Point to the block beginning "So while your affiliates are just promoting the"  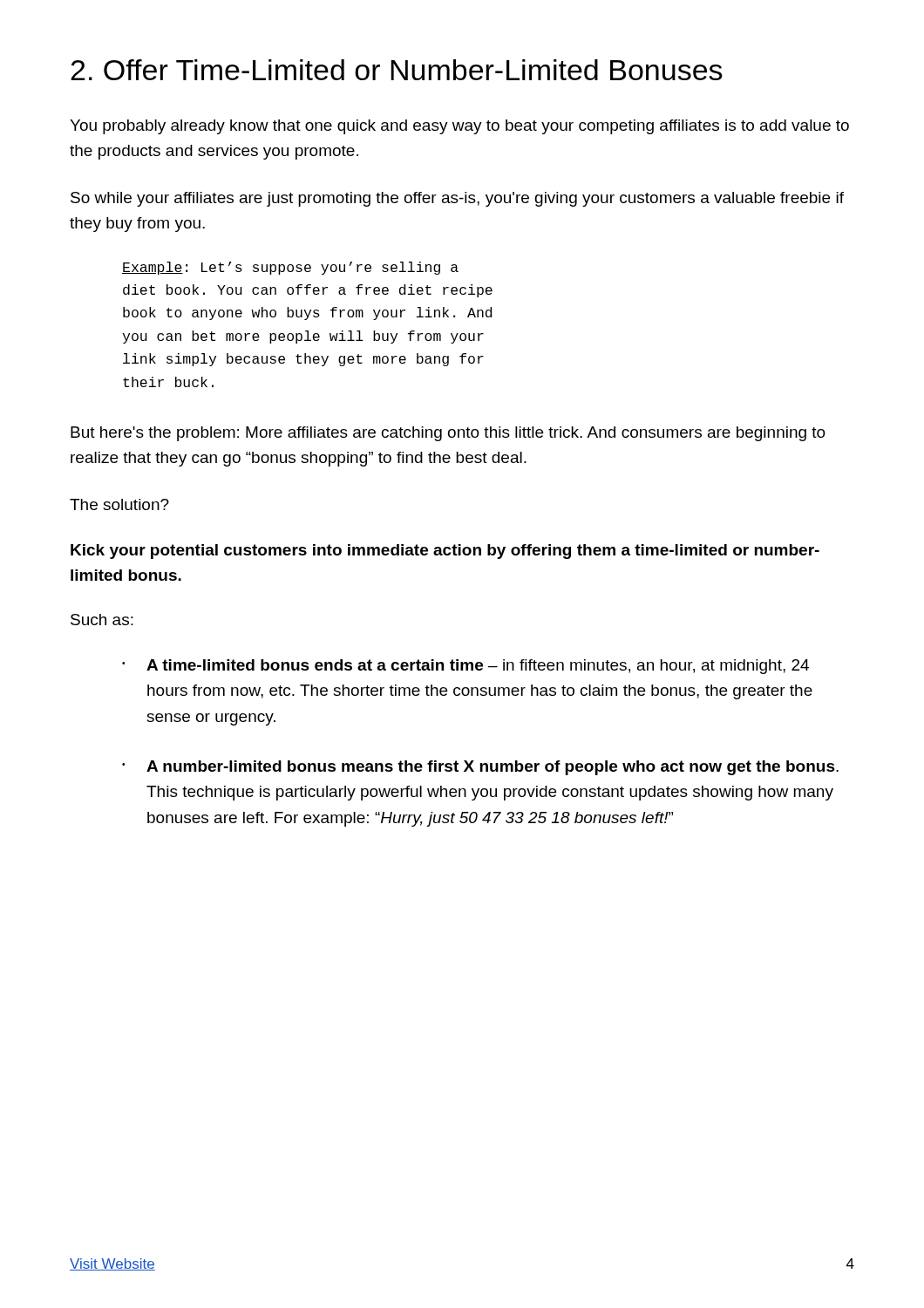point(457,210)
